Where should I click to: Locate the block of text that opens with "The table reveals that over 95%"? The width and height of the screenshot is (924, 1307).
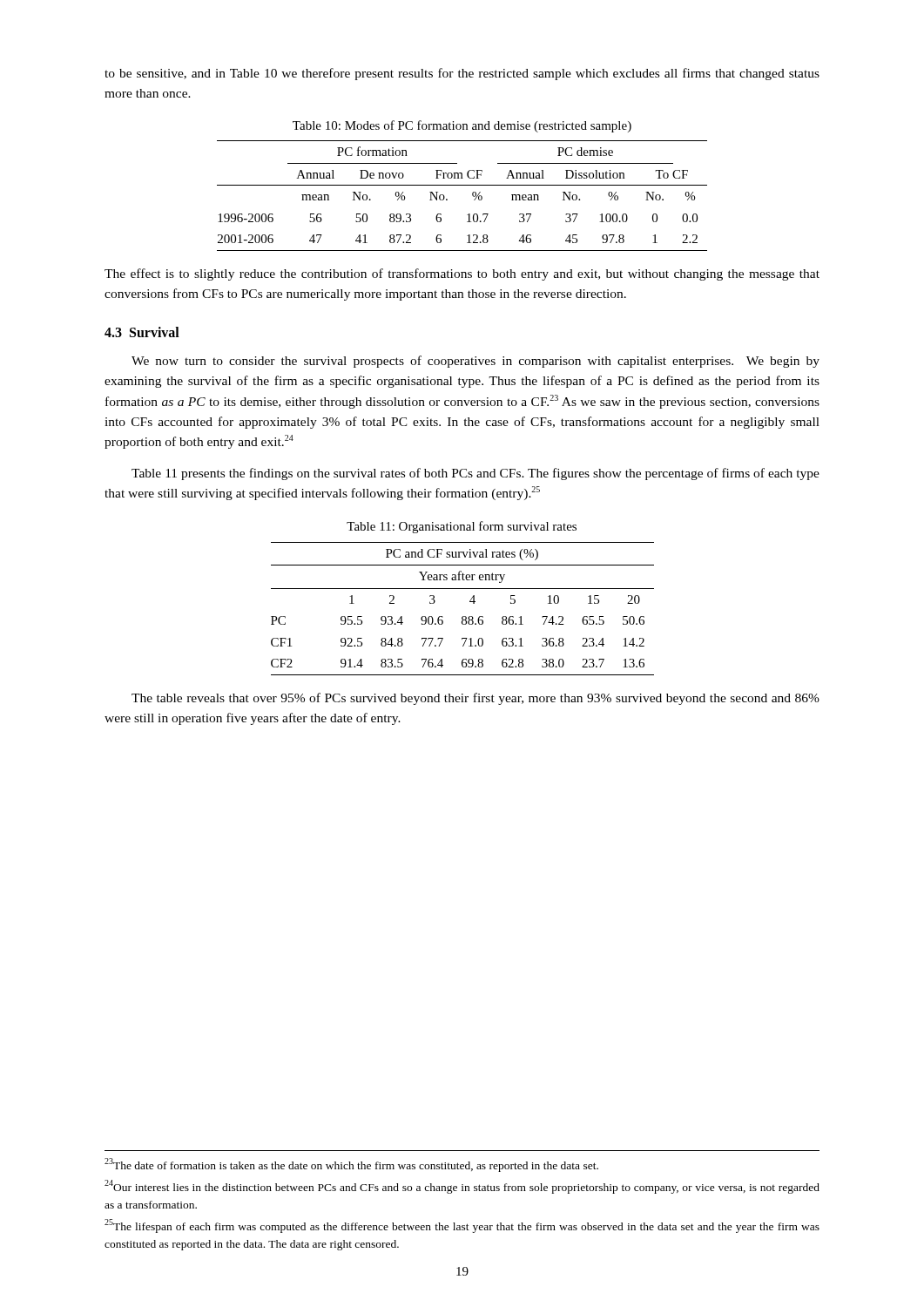coord(462,707)
